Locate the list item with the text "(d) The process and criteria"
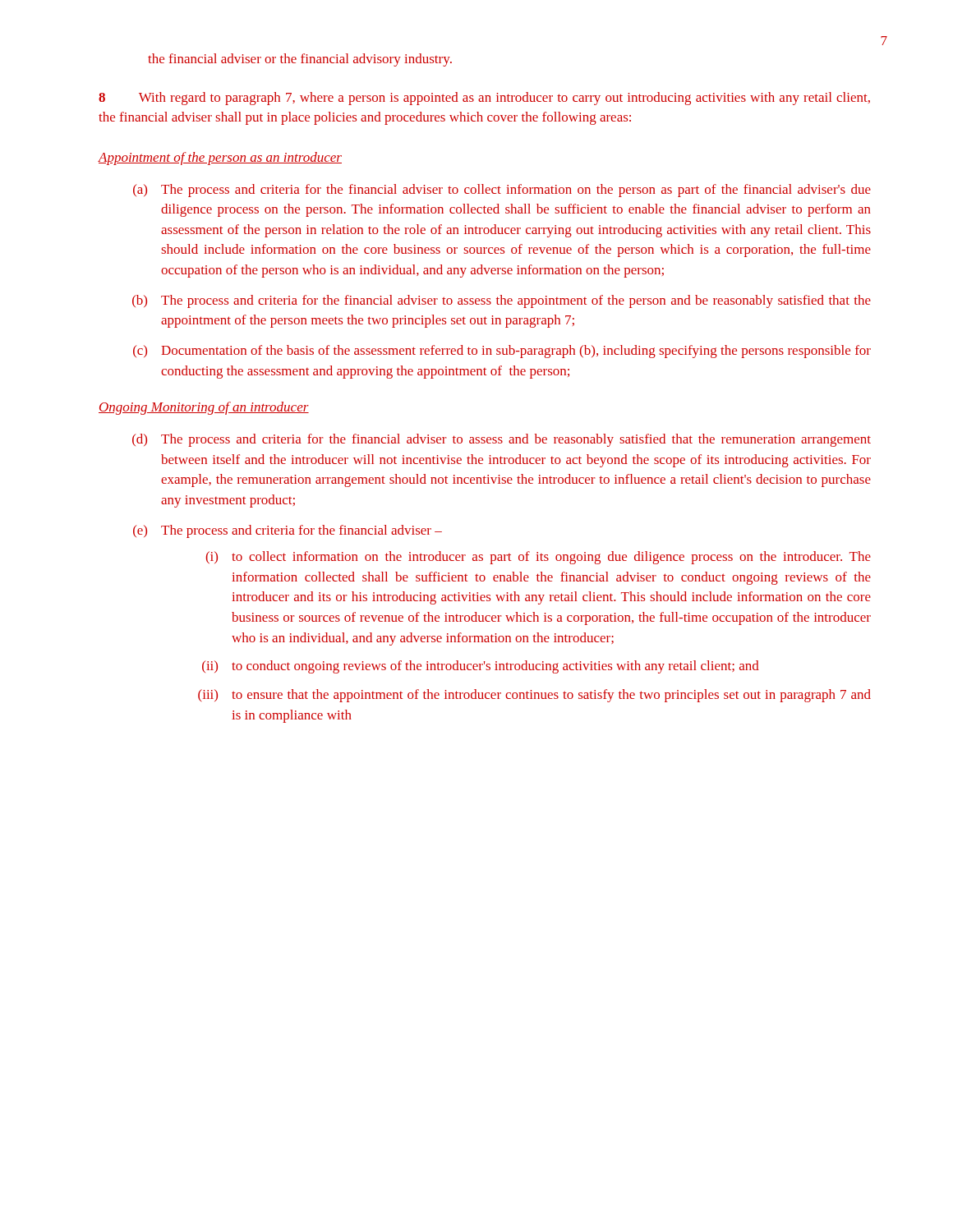 tap(485, 470)
